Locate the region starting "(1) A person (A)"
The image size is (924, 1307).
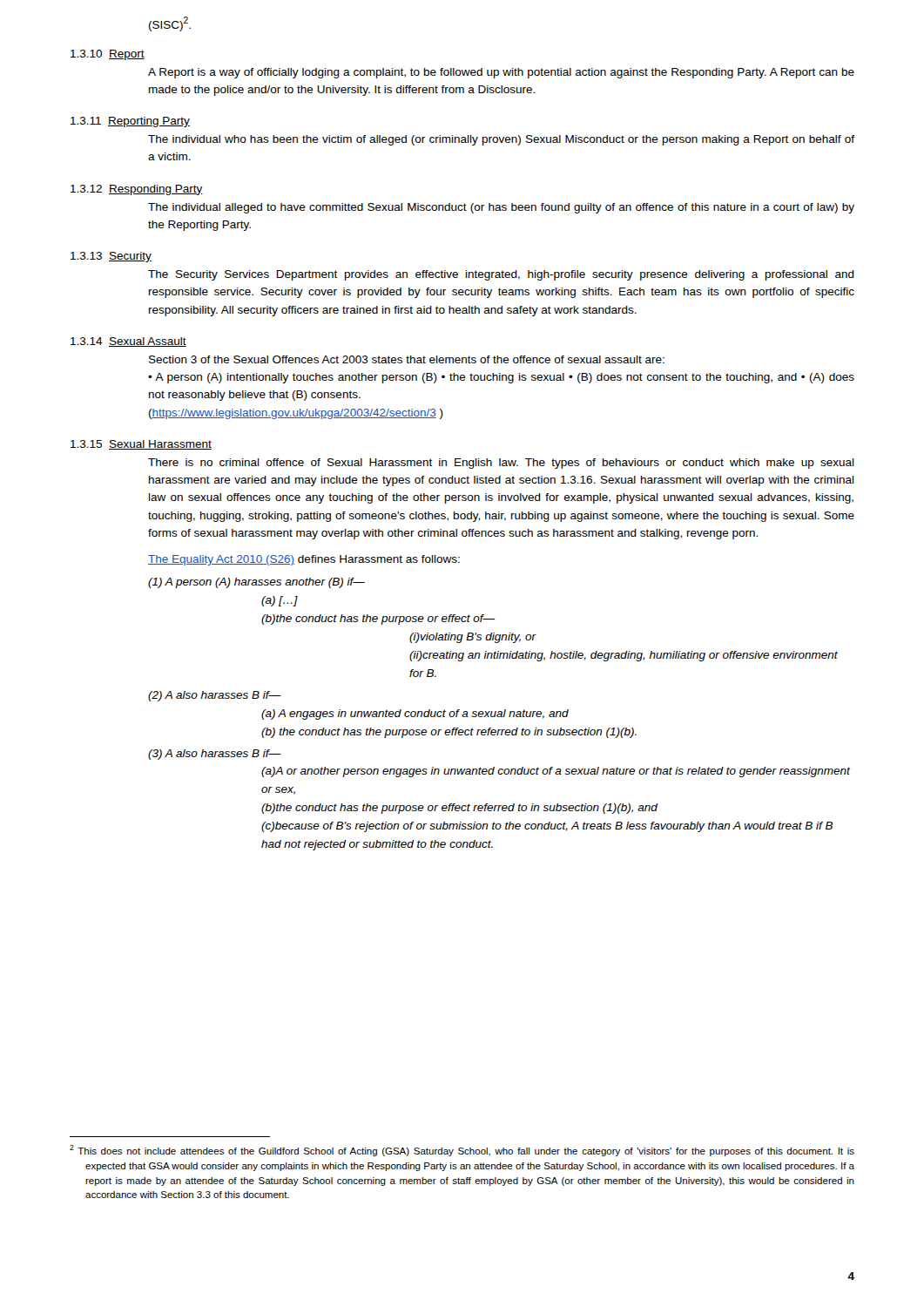(x=501, y=629)
